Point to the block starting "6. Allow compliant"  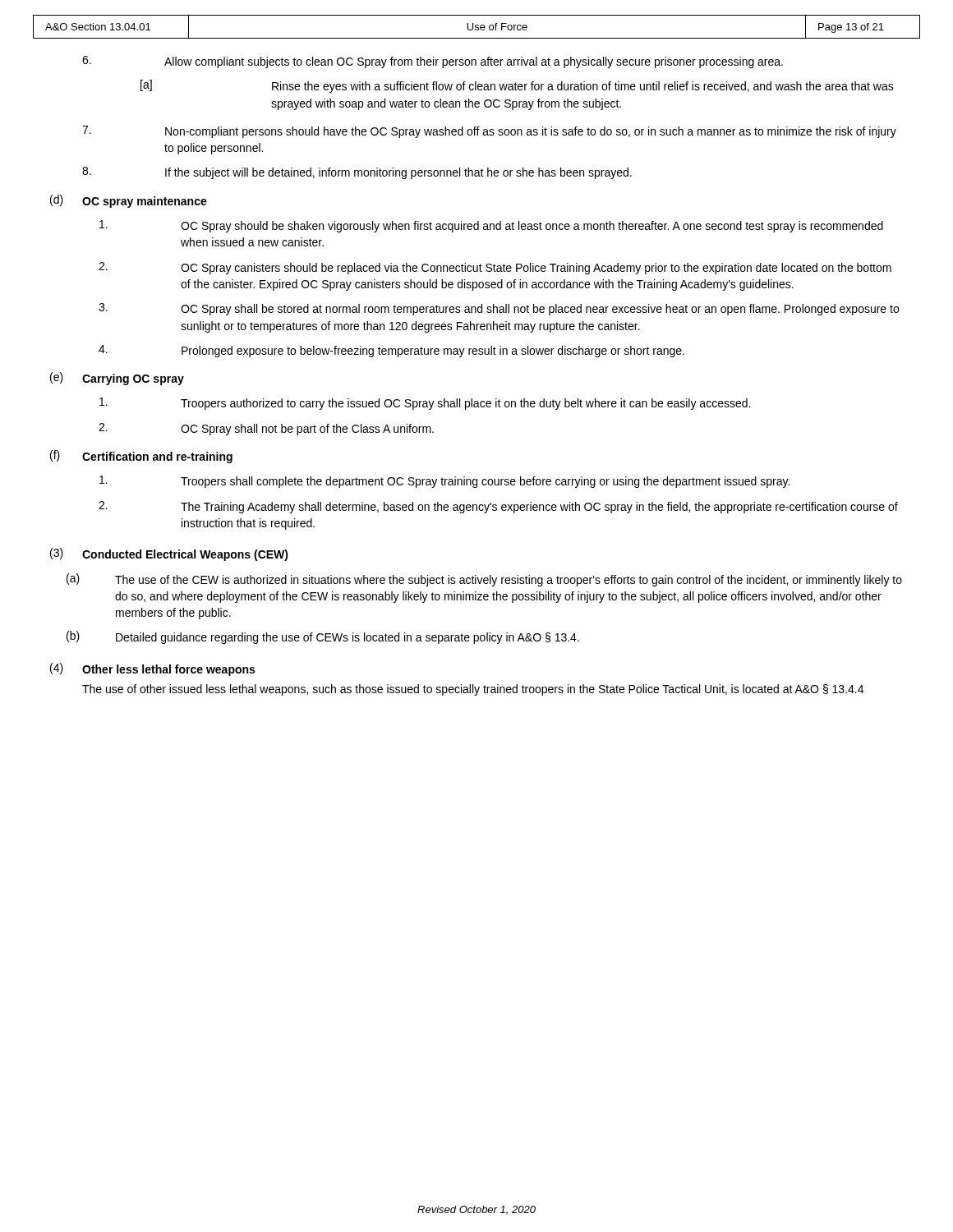click(x=476, y=62)
